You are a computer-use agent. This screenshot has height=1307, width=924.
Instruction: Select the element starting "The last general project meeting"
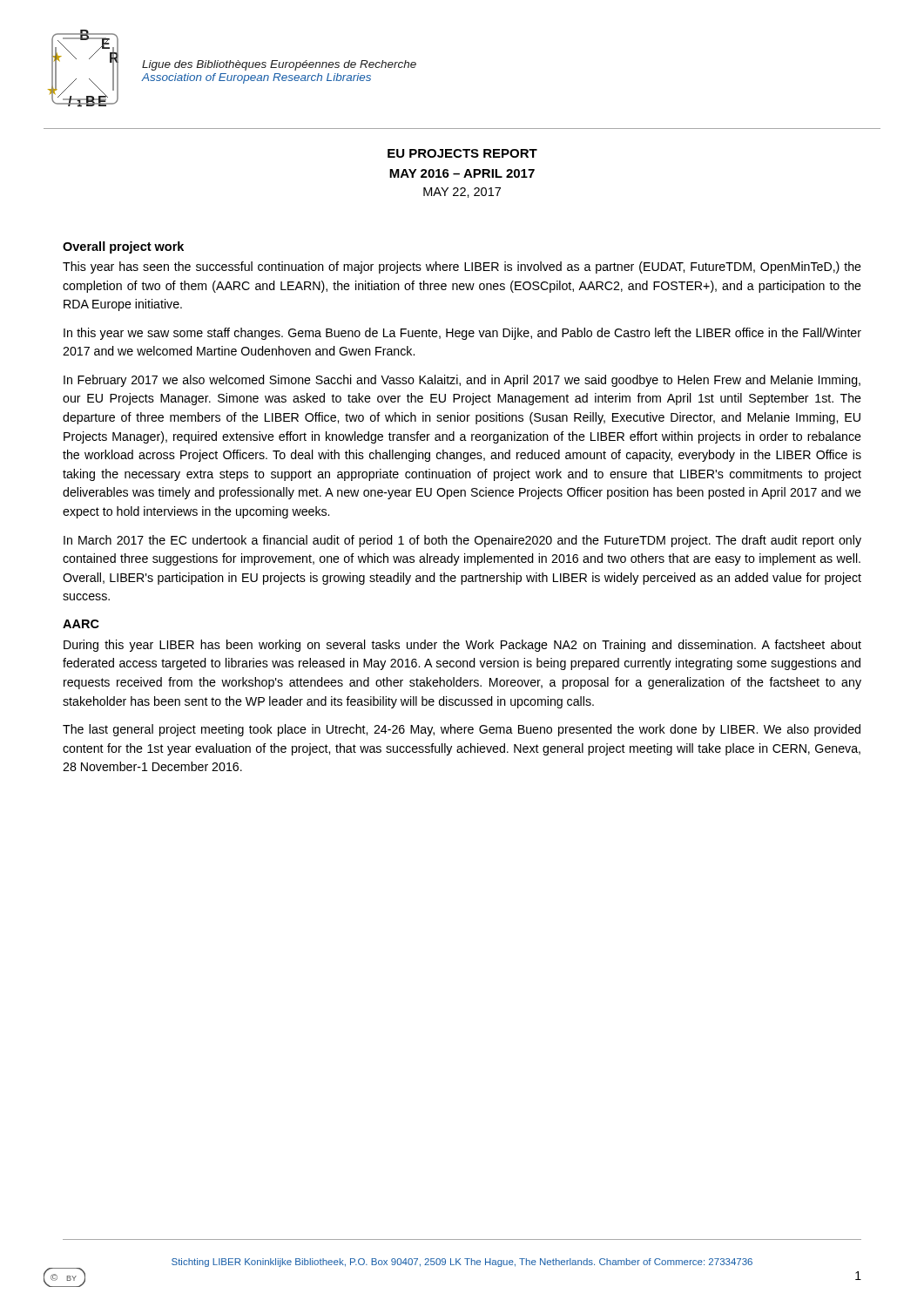462,748
